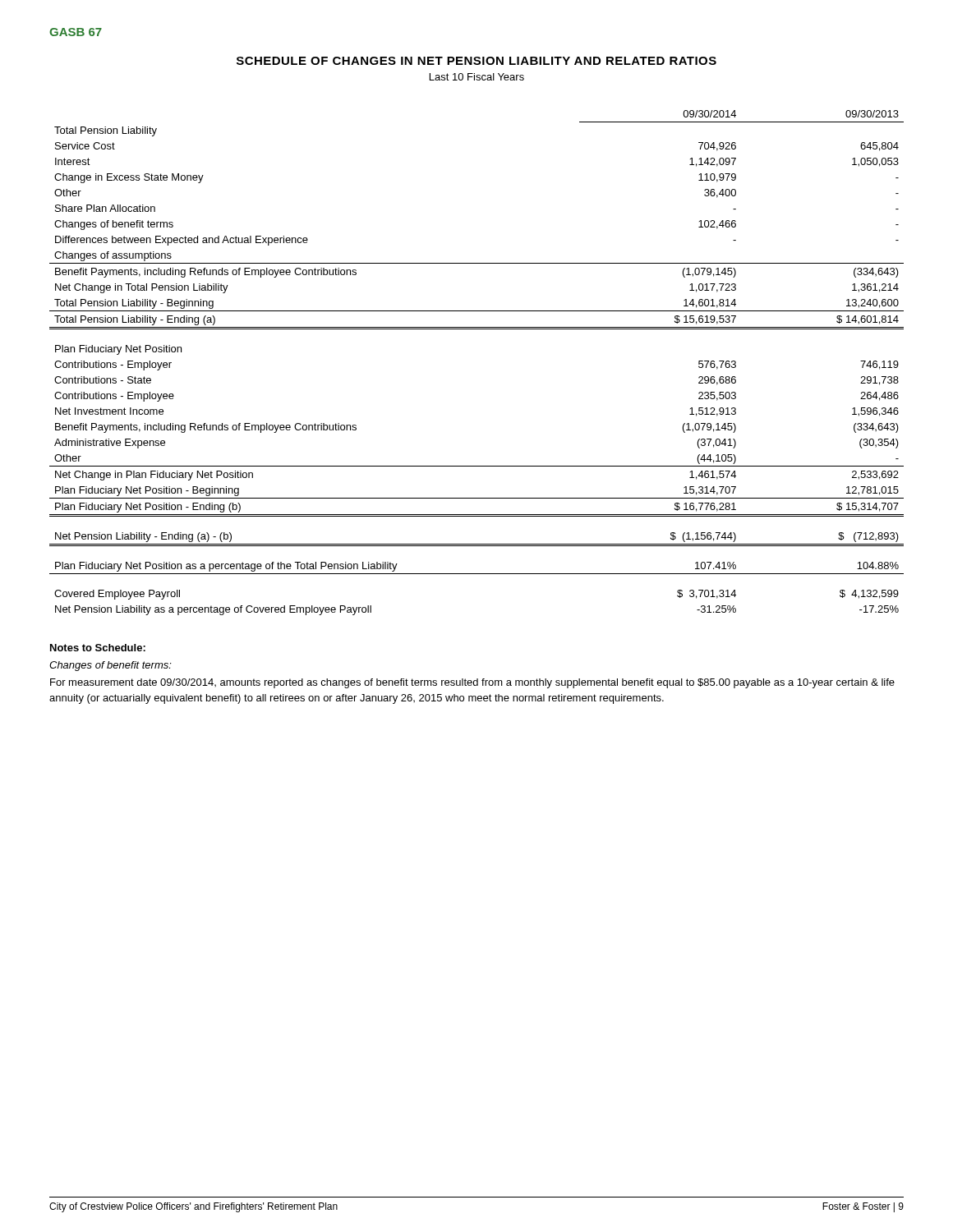Navigate to the block starting "Notes to Schedule:"

[98, 647]
